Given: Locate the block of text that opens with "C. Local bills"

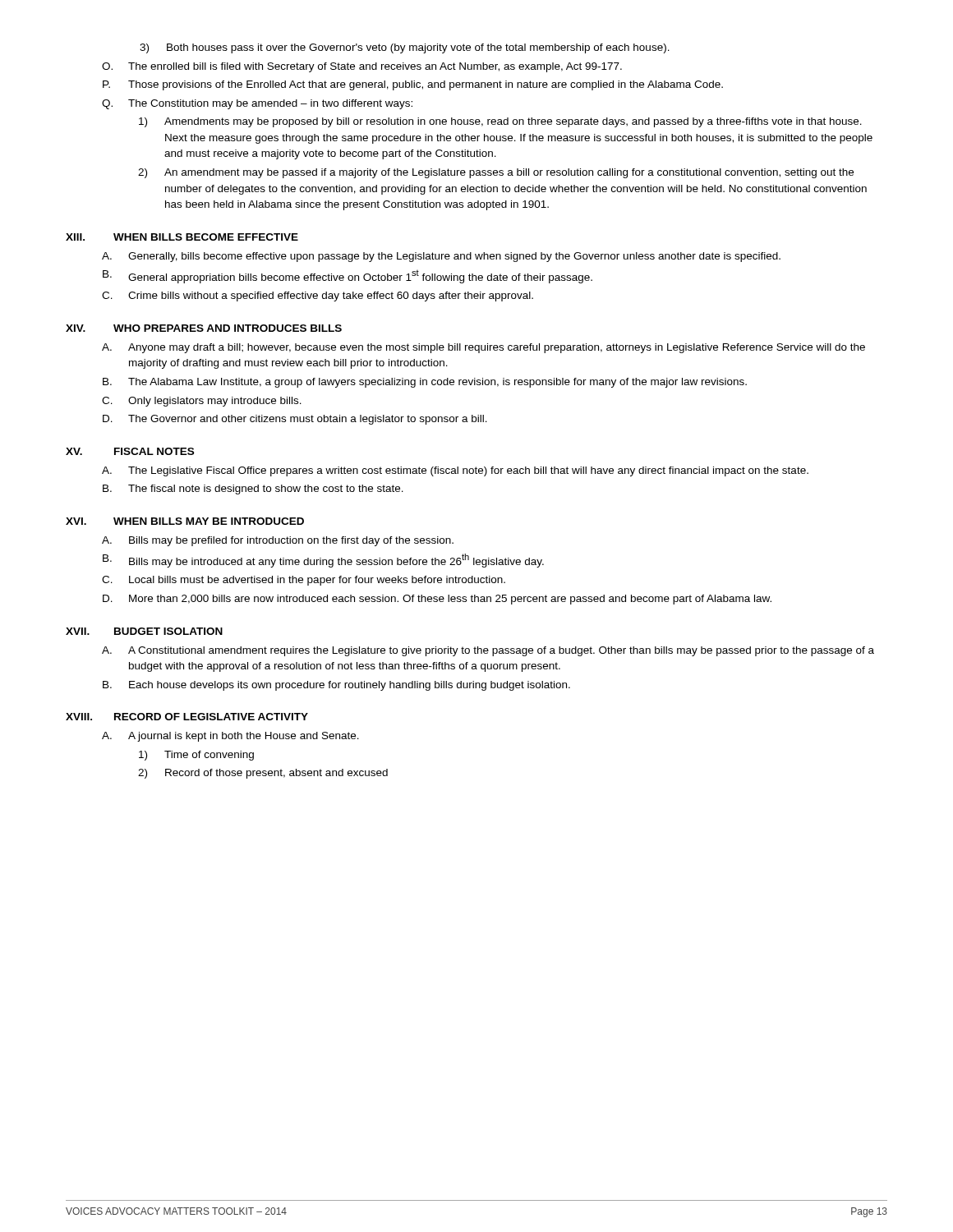Looking at the screenshot, I should pyautogui.click(x=495, y=580).
